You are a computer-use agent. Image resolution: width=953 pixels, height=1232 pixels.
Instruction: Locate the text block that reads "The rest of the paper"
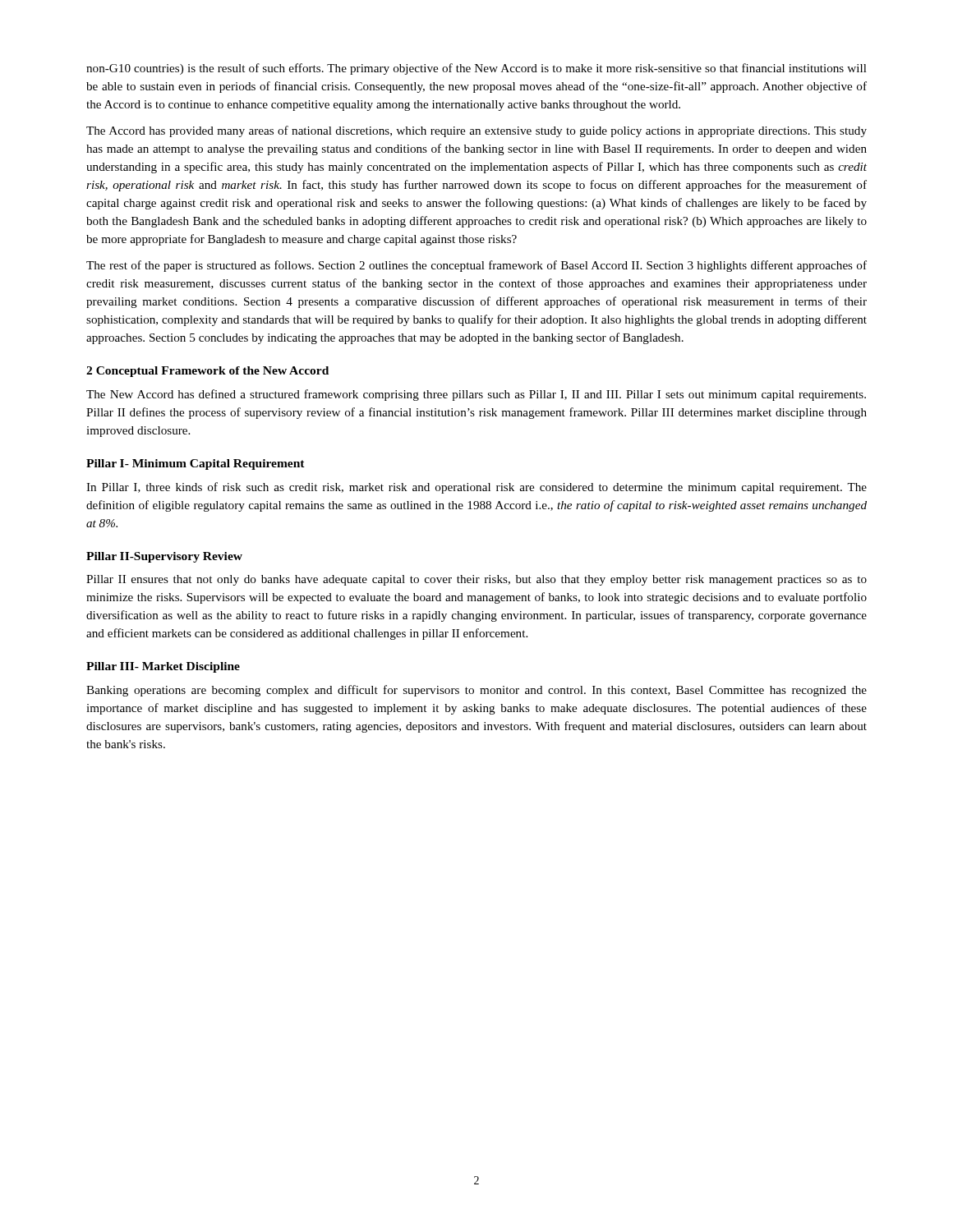(x=476, y=302)
